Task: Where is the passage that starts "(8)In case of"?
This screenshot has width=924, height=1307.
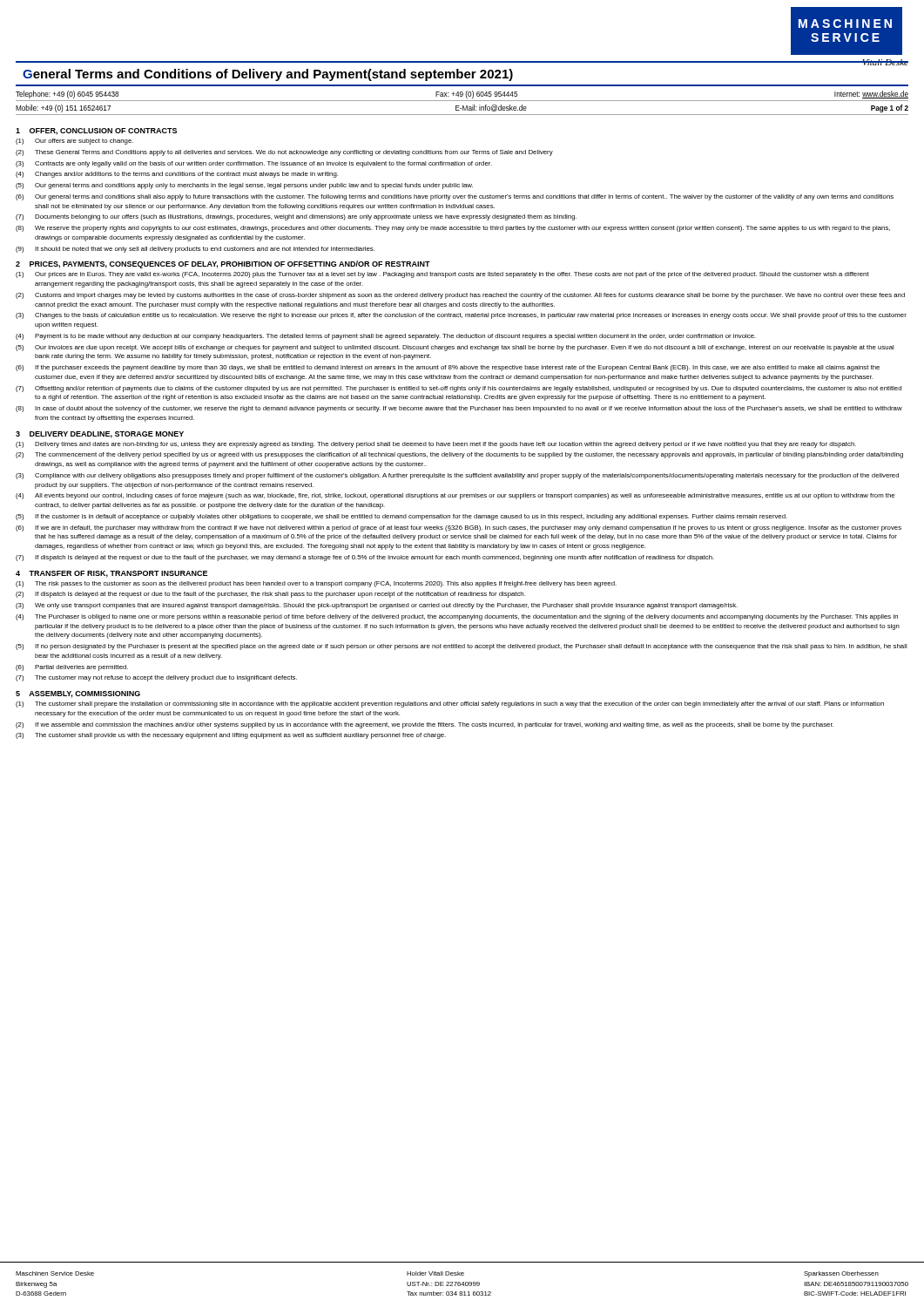Action: click(462, 414)
